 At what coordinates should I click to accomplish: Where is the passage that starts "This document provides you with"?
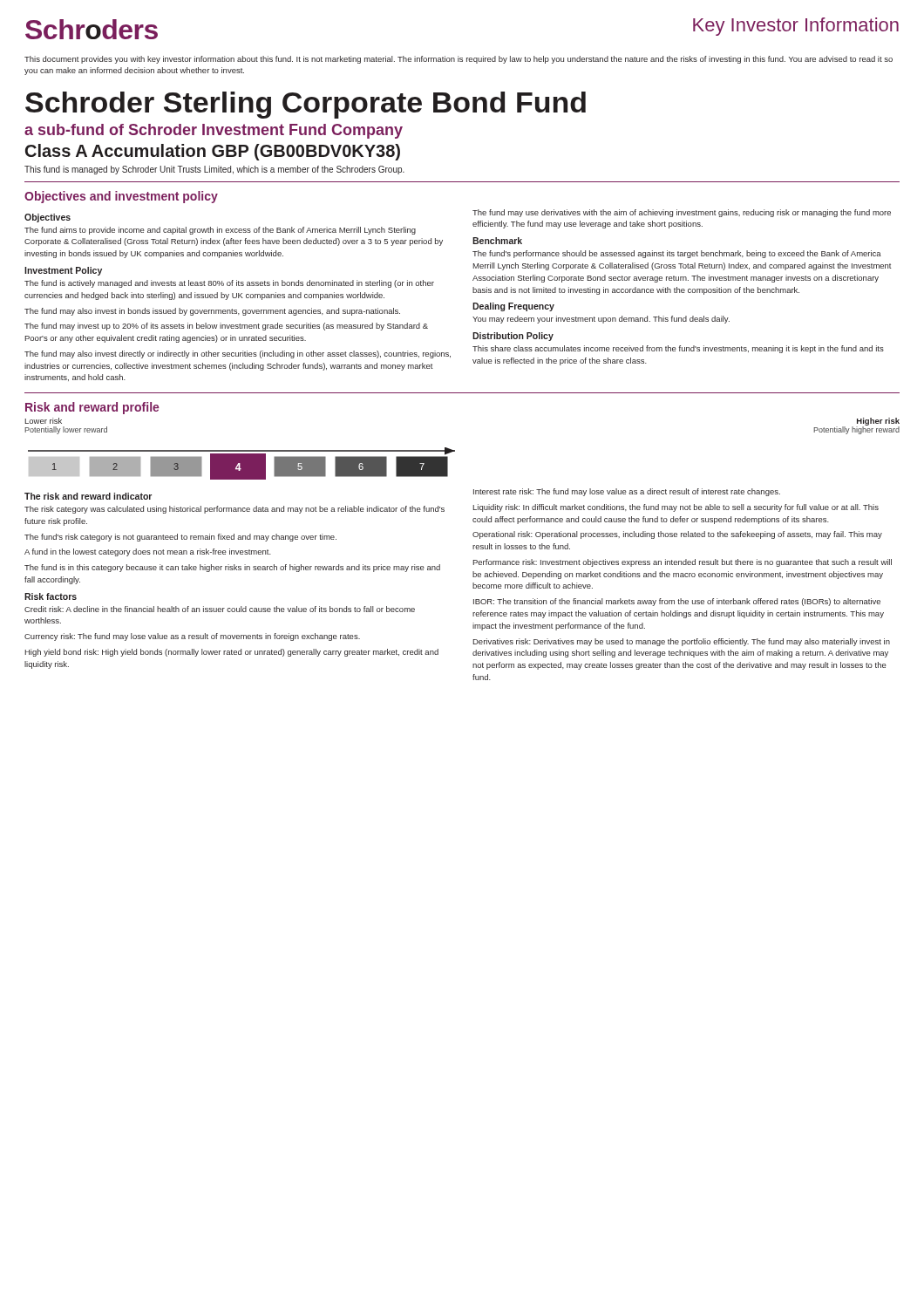459,65
